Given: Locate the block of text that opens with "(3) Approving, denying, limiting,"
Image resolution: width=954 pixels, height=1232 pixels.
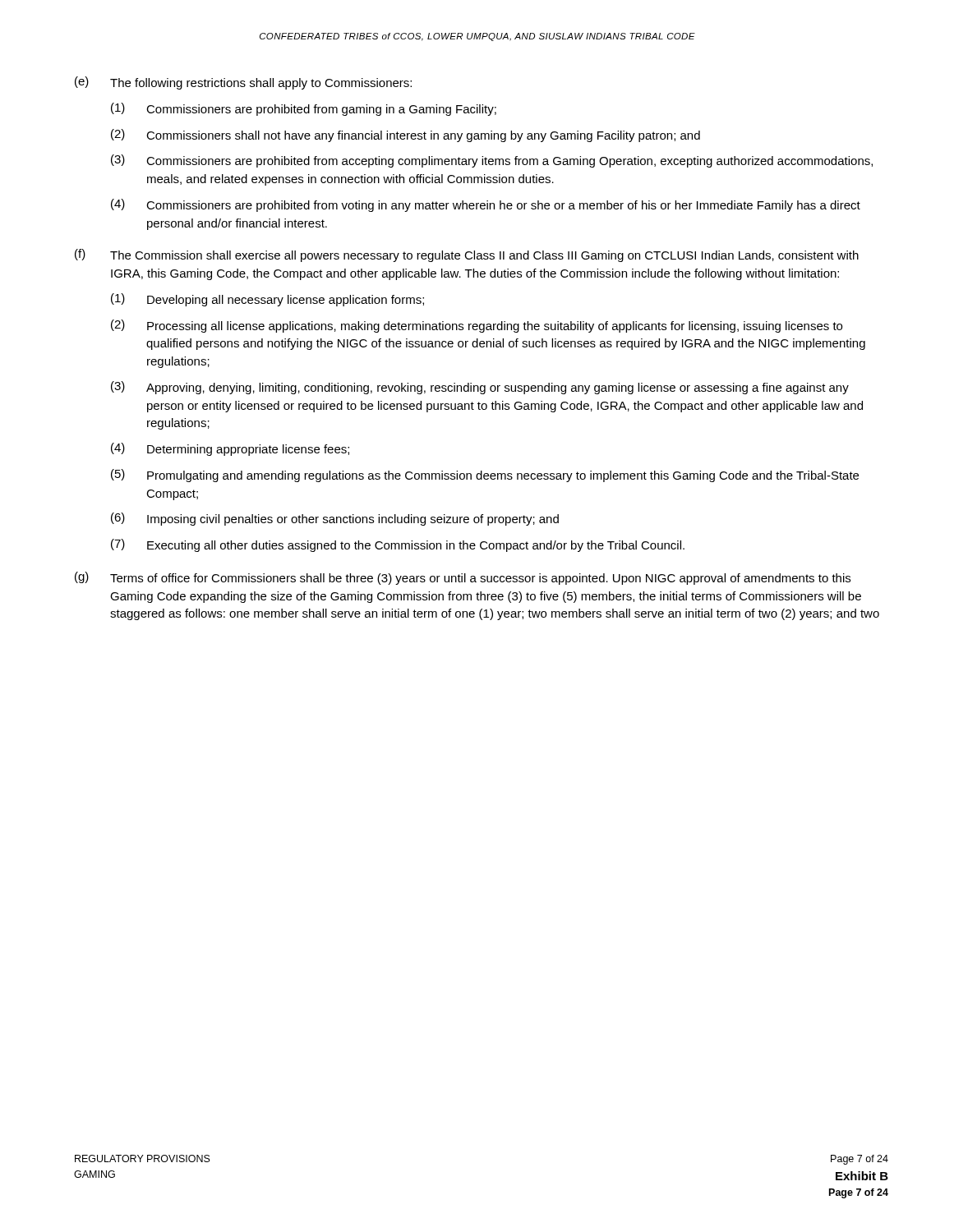Looking at the screenshot, I should point(499,405).
